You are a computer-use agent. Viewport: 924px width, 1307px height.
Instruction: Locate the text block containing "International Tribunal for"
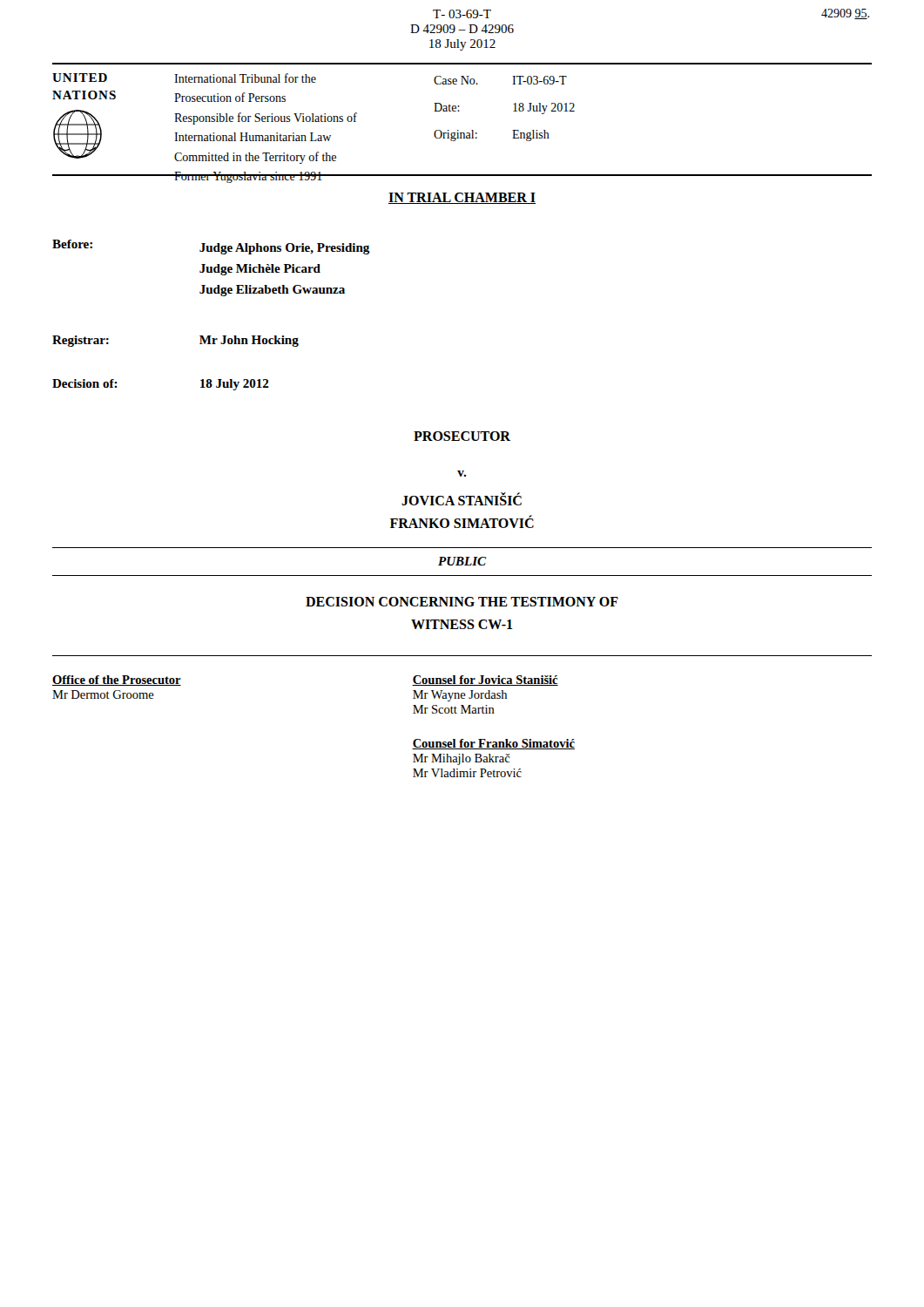point(265,128)
